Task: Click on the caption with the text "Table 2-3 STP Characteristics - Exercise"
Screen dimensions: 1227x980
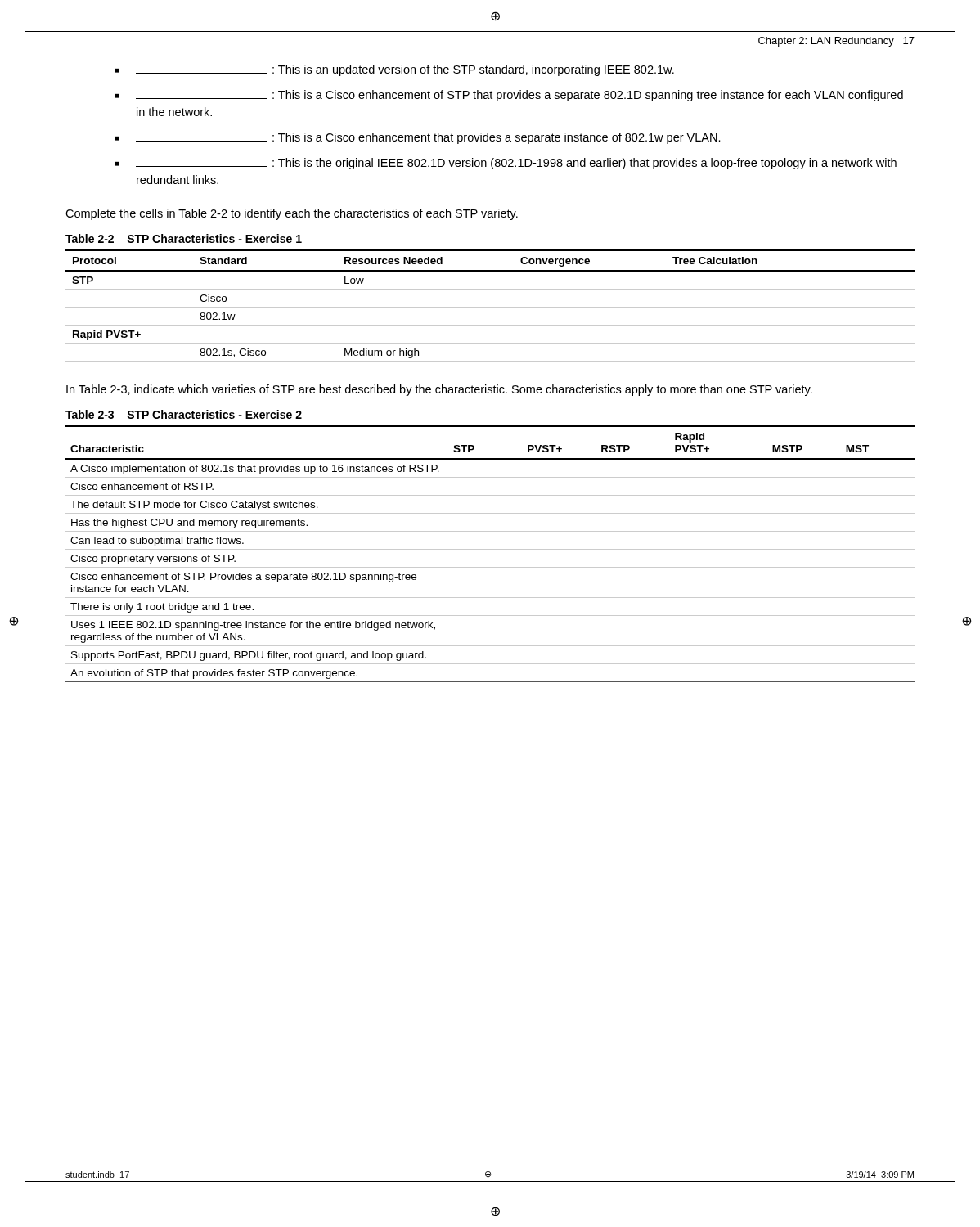Action: [184, 415]
